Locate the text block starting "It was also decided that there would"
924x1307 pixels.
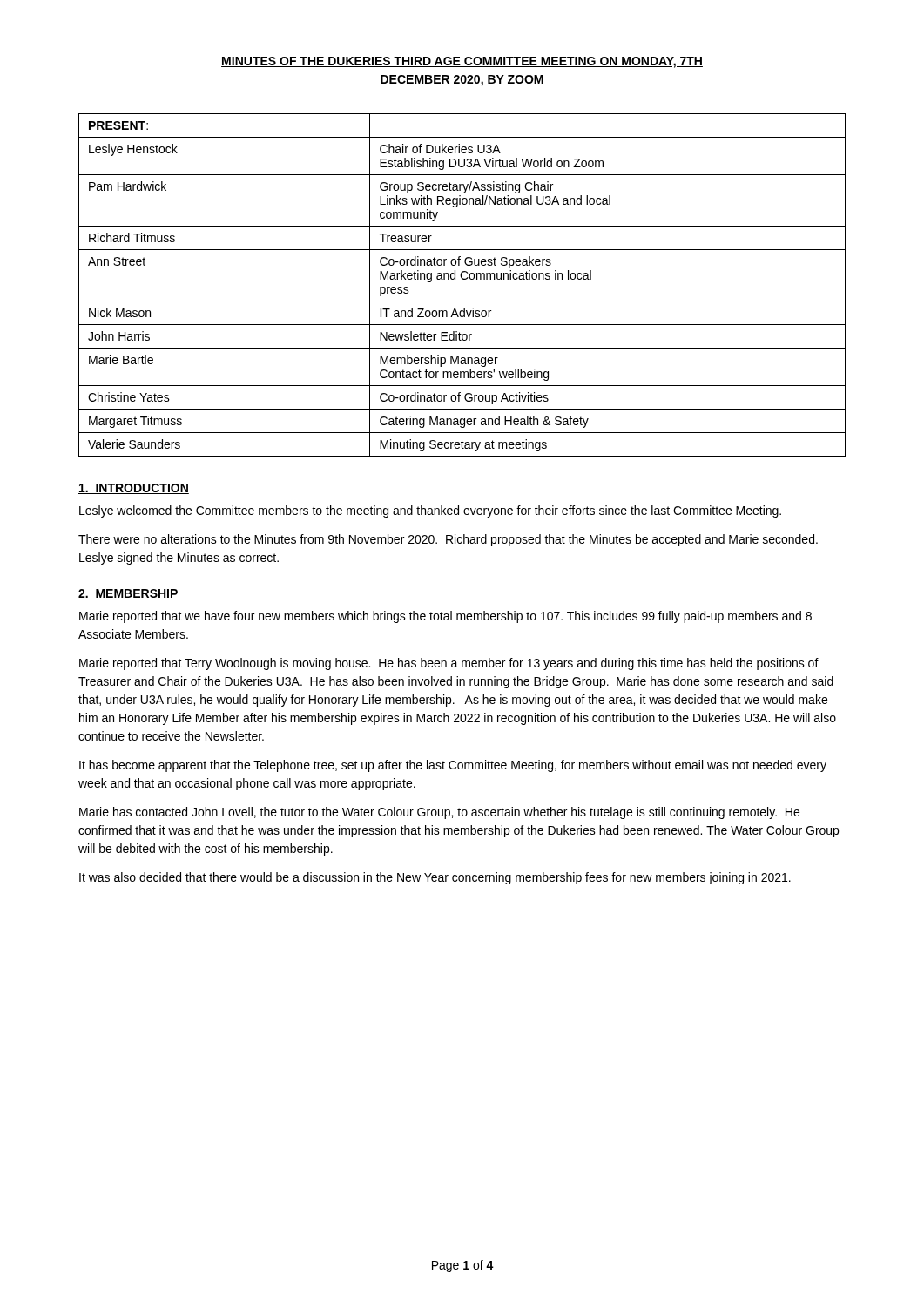coord(435,877)
